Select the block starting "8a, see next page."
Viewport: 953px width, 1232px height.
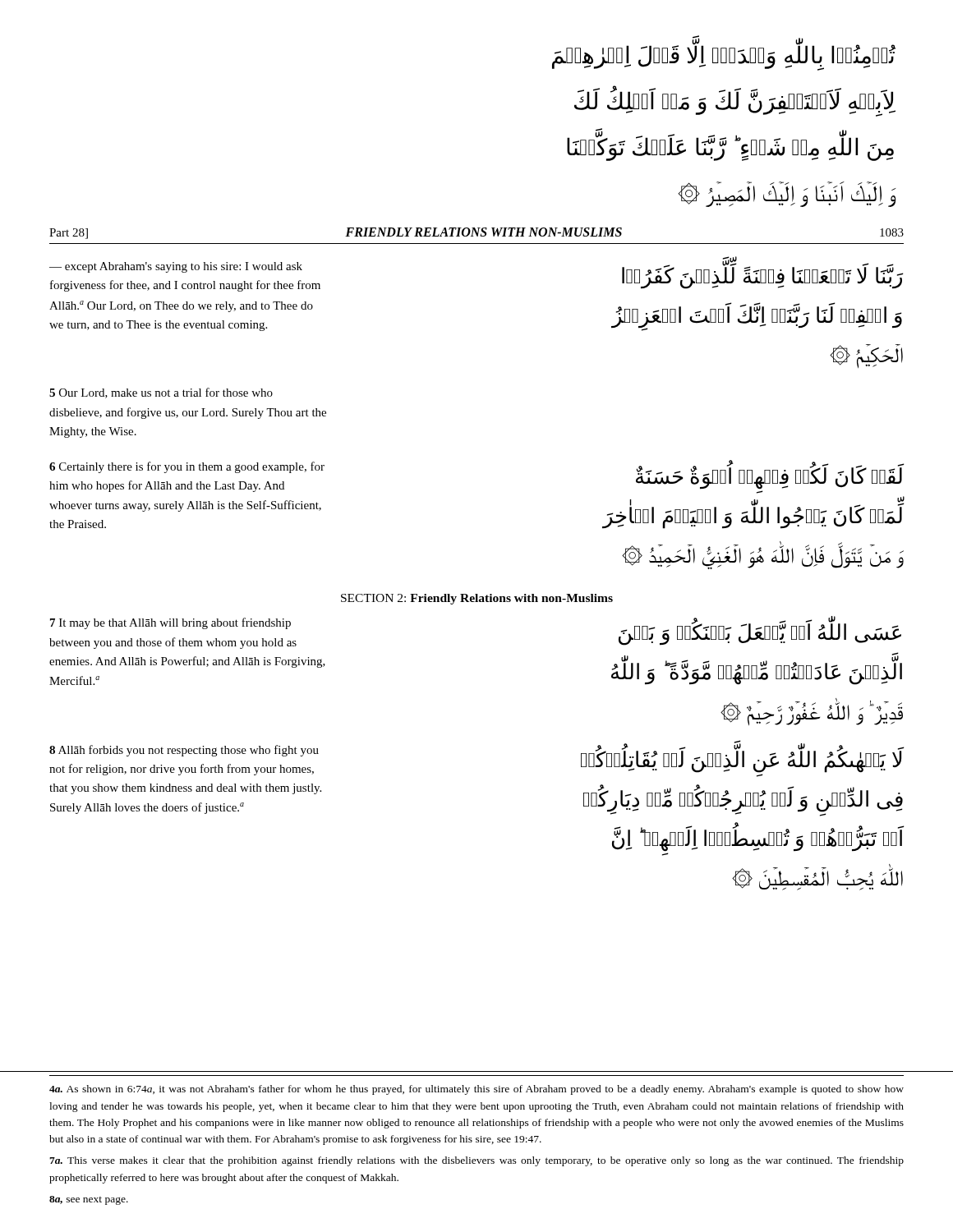click(x=89, y=1198)
